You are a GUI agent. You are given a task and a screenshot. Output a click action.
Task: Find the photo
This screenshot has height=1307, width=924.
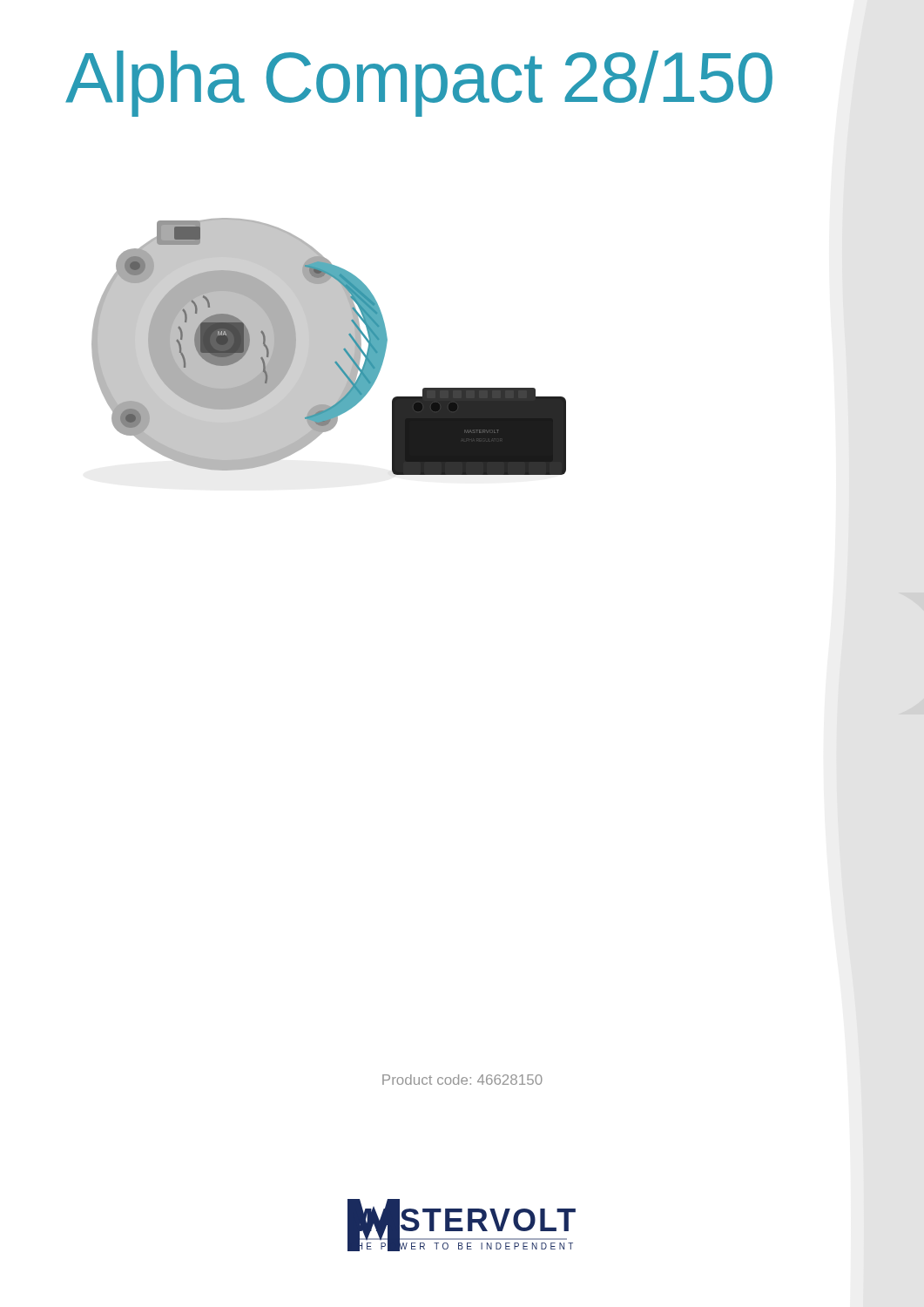click(322, 322)
